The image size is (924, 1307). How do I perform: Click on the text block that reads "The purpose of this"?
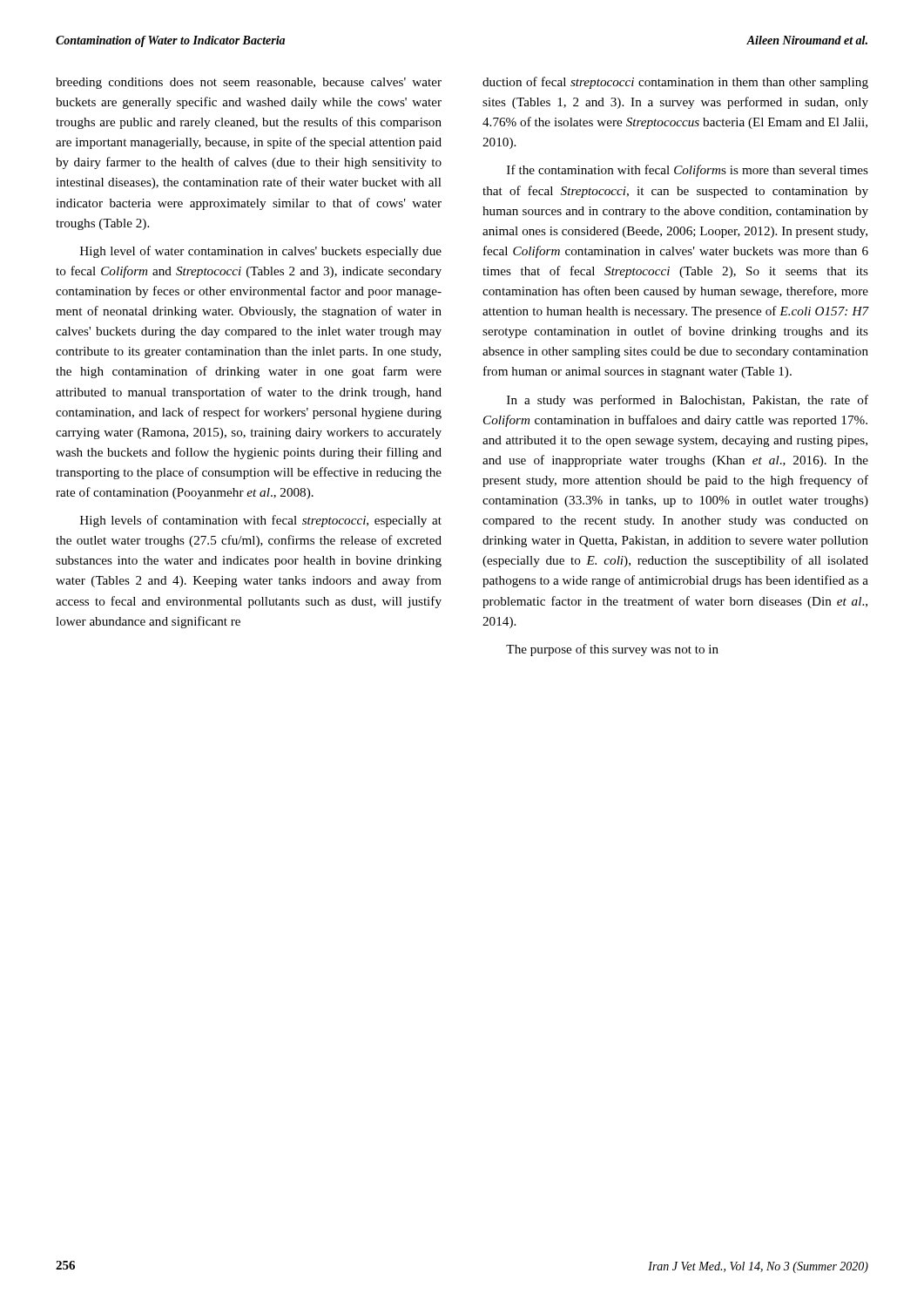[x=675, y=649]
